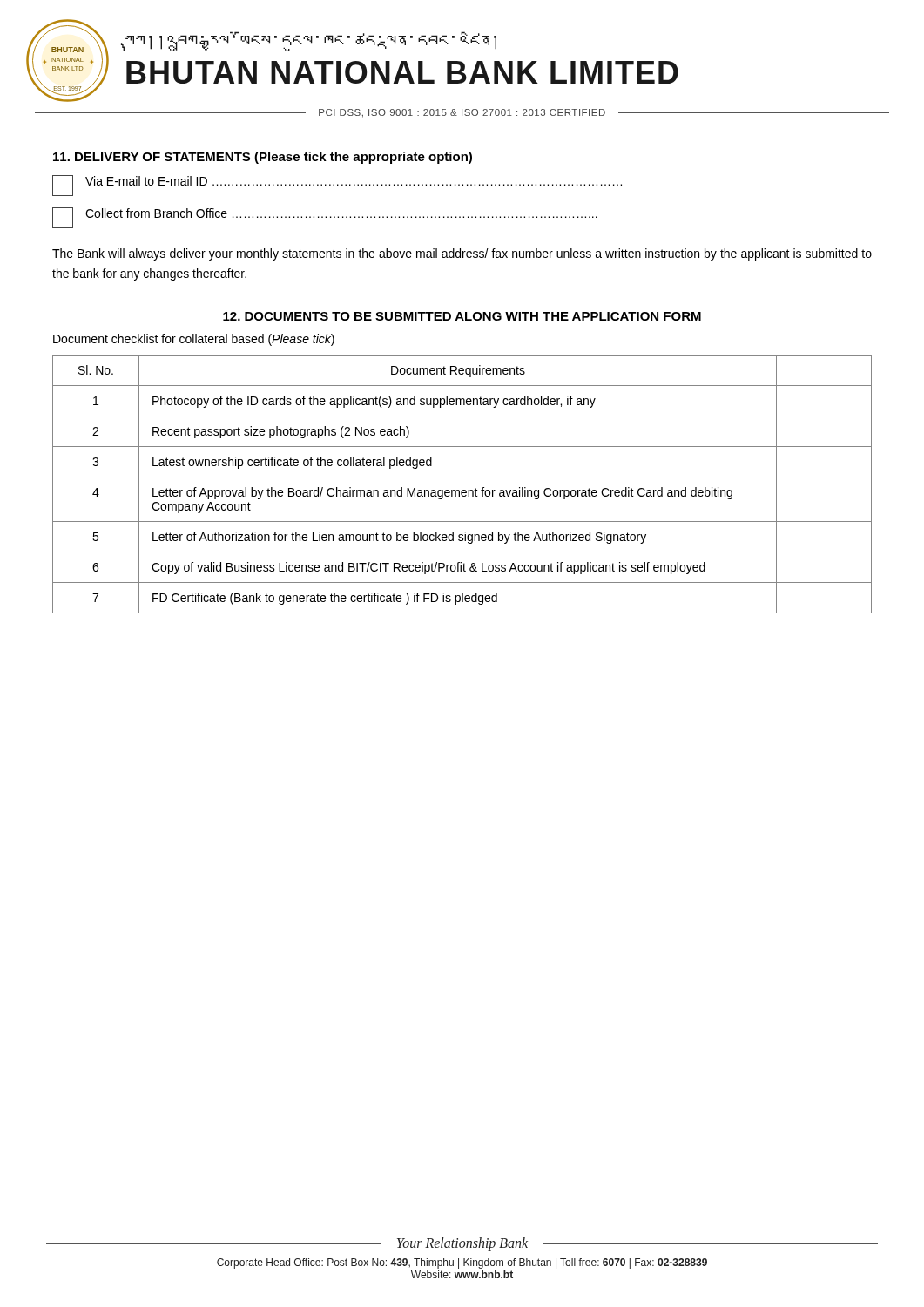This screenshot has width=924, height=1307.
Task: Point to the text block starting "11. DELIVERY OF STATEMENTS (Please"
Action: pos(263,156)
